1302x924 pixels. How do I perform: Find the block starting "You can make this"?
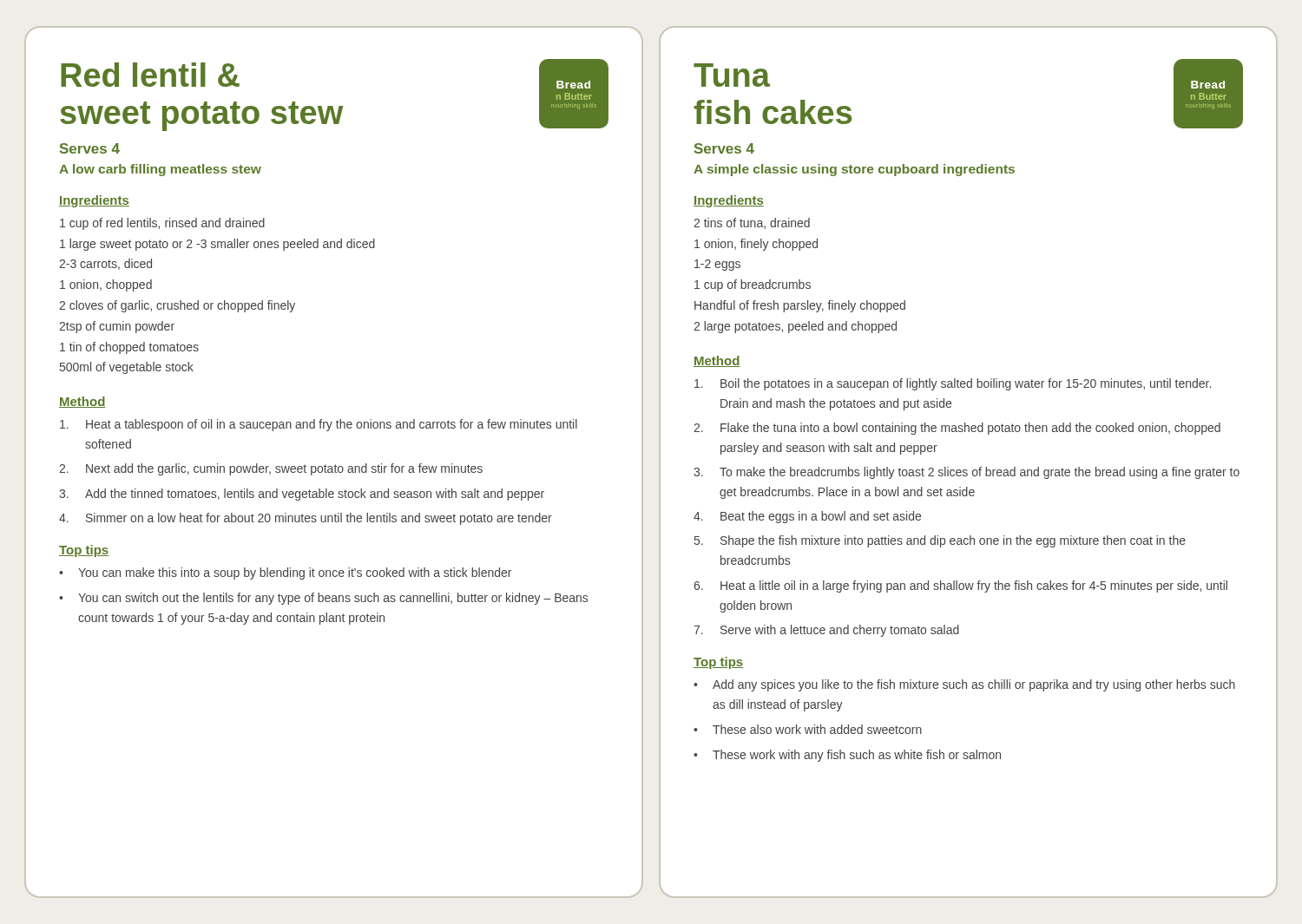click(334, 573)
